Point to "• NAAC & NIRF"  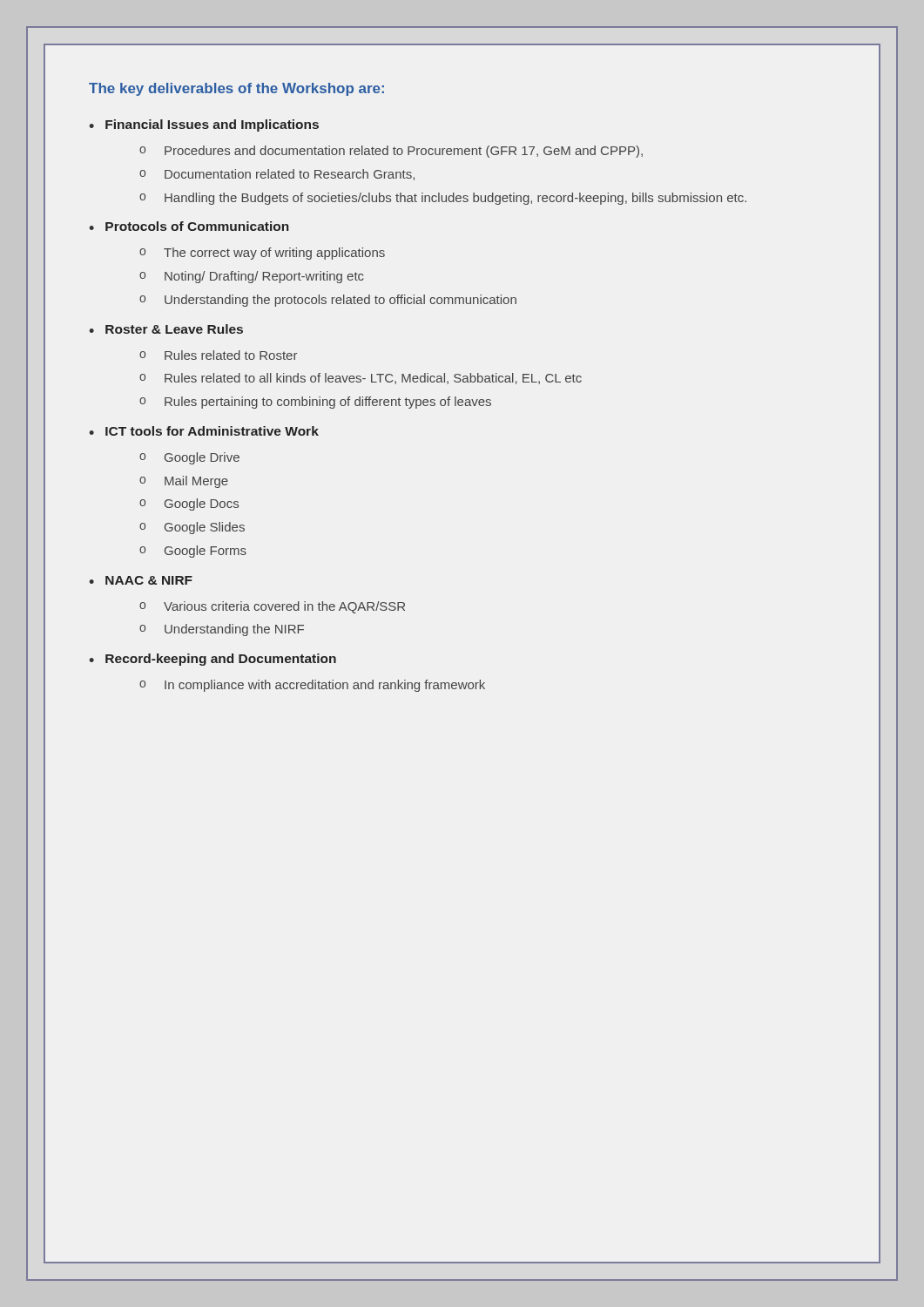click(141, 582)
